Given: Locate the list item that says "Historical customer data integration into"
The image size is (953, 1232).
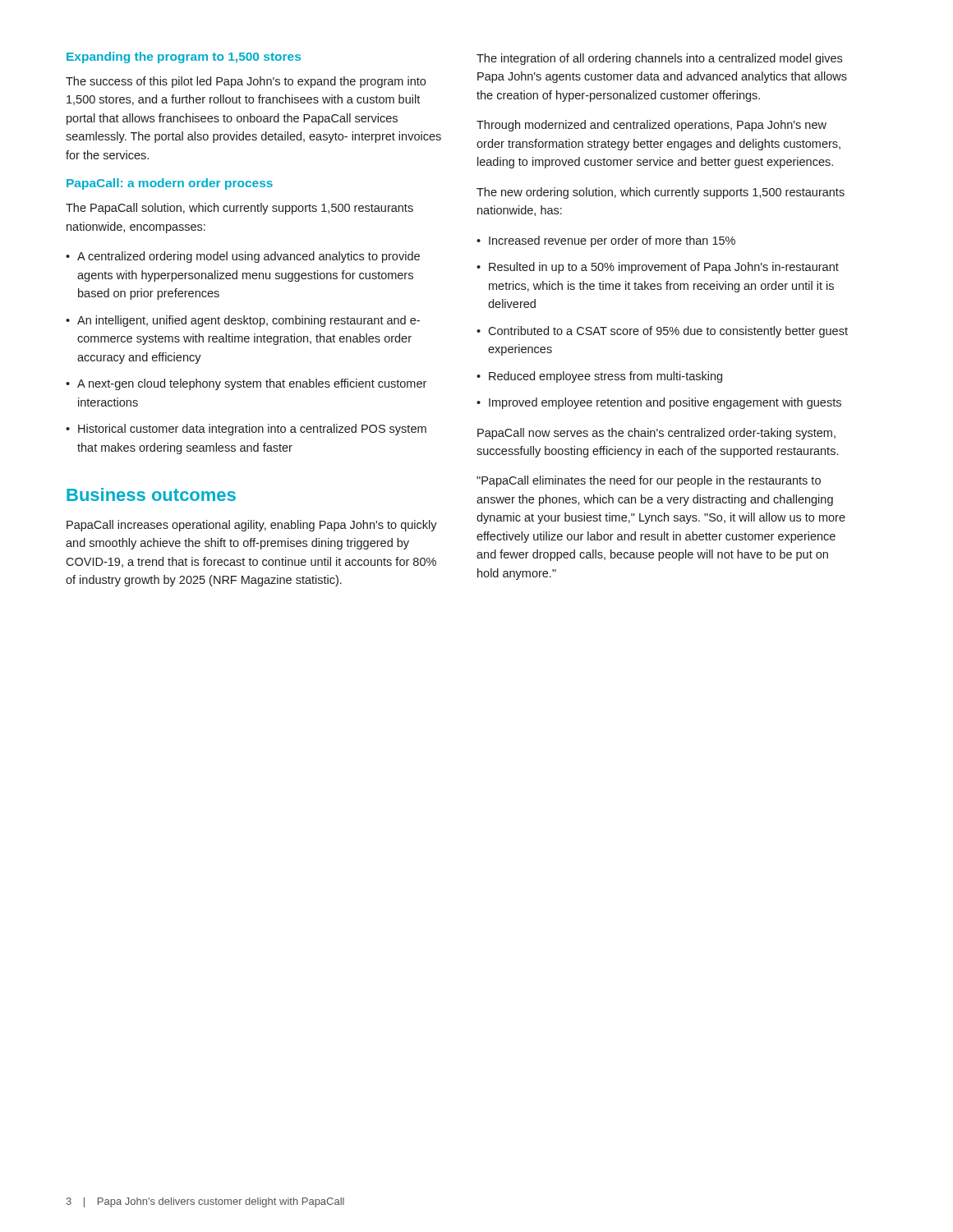Looking at the screenshot, I should pyautogui.click(x=252, y=438).
